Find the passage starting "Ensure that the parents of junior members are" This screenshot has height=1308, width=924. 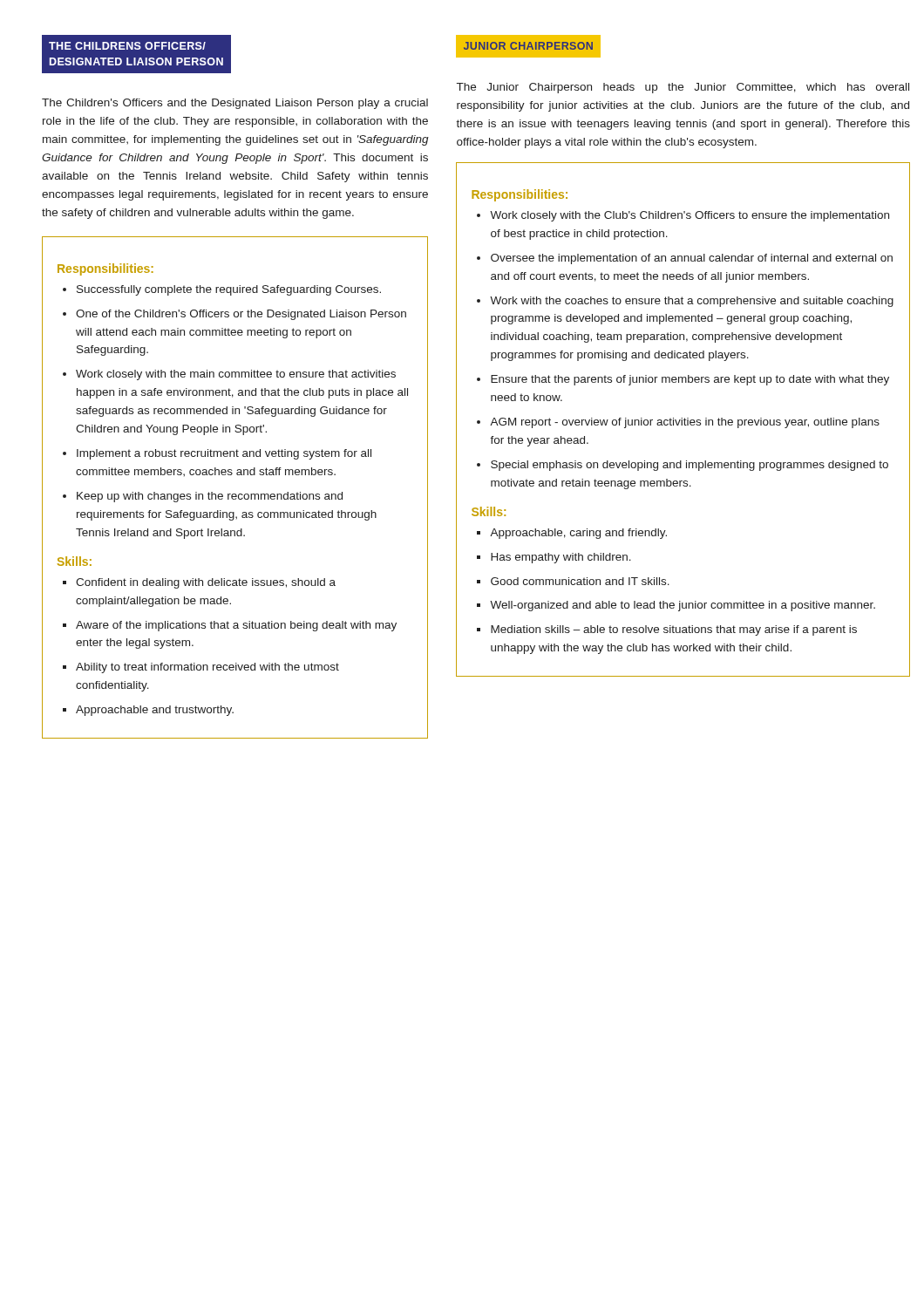[x=693, y=389]
